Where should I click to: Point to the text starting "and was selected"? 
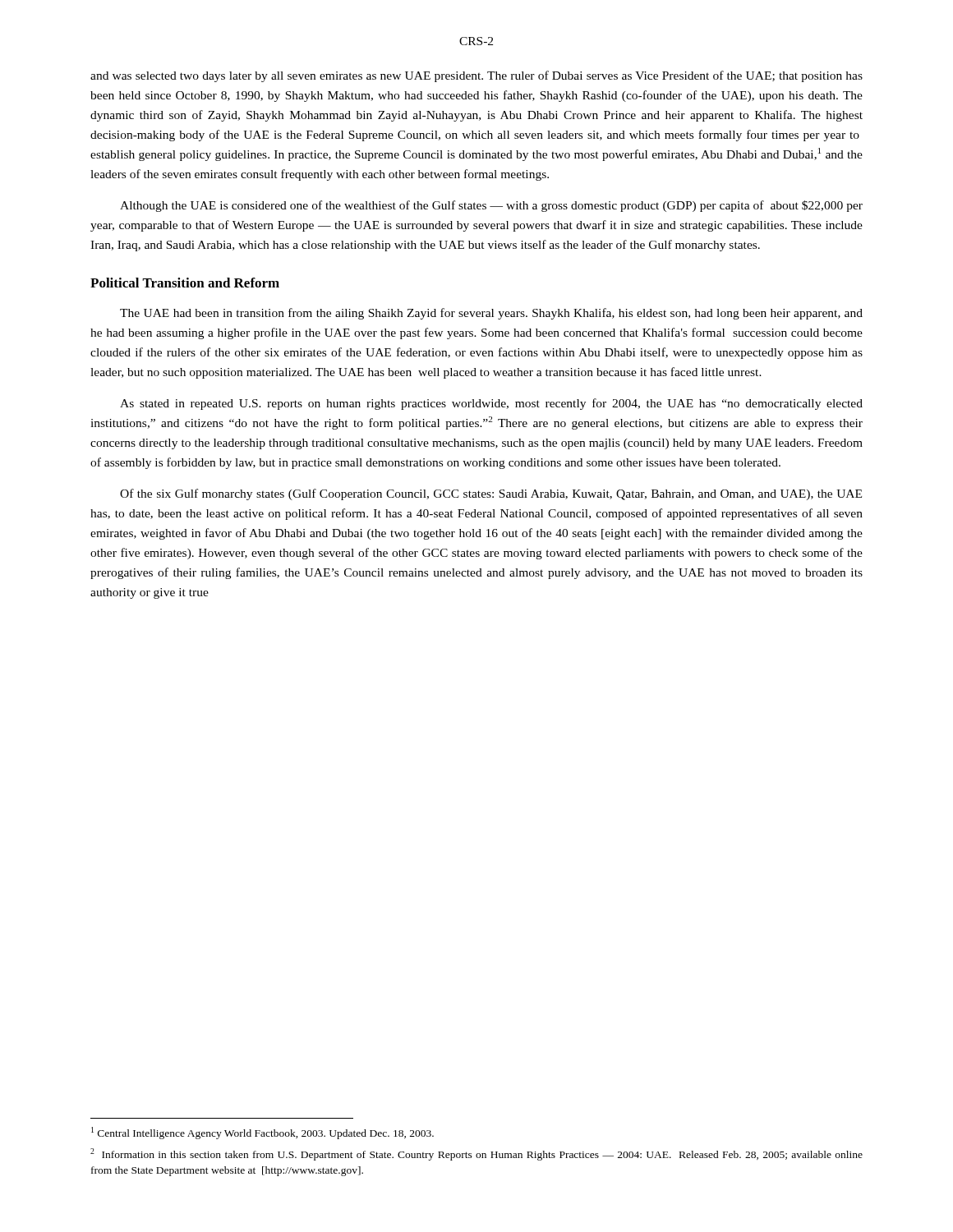(476, 124)
